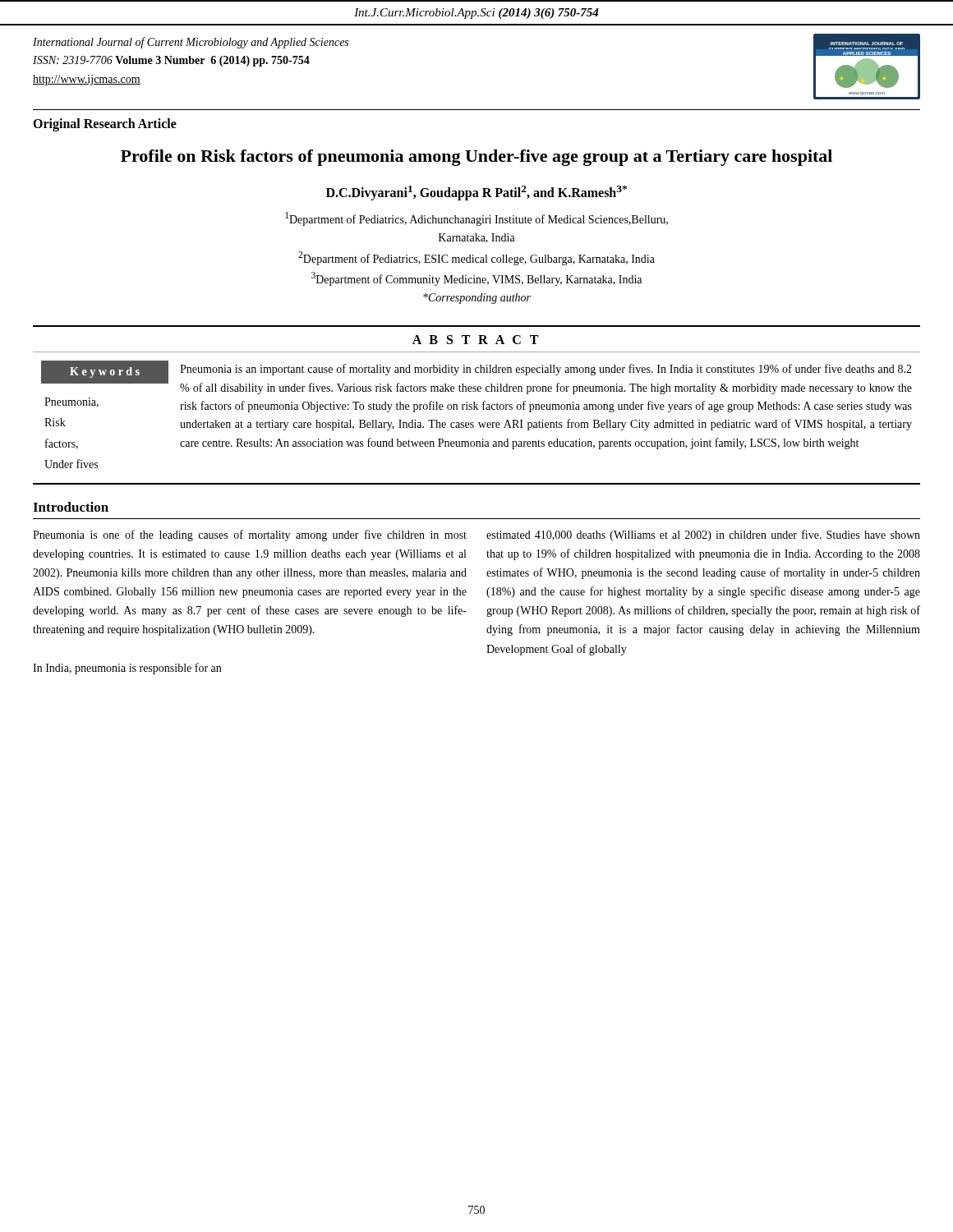Point to the block beginning "1Department of Pediatrics, Adichunchanagiri Institute of"

coord(476,257)
